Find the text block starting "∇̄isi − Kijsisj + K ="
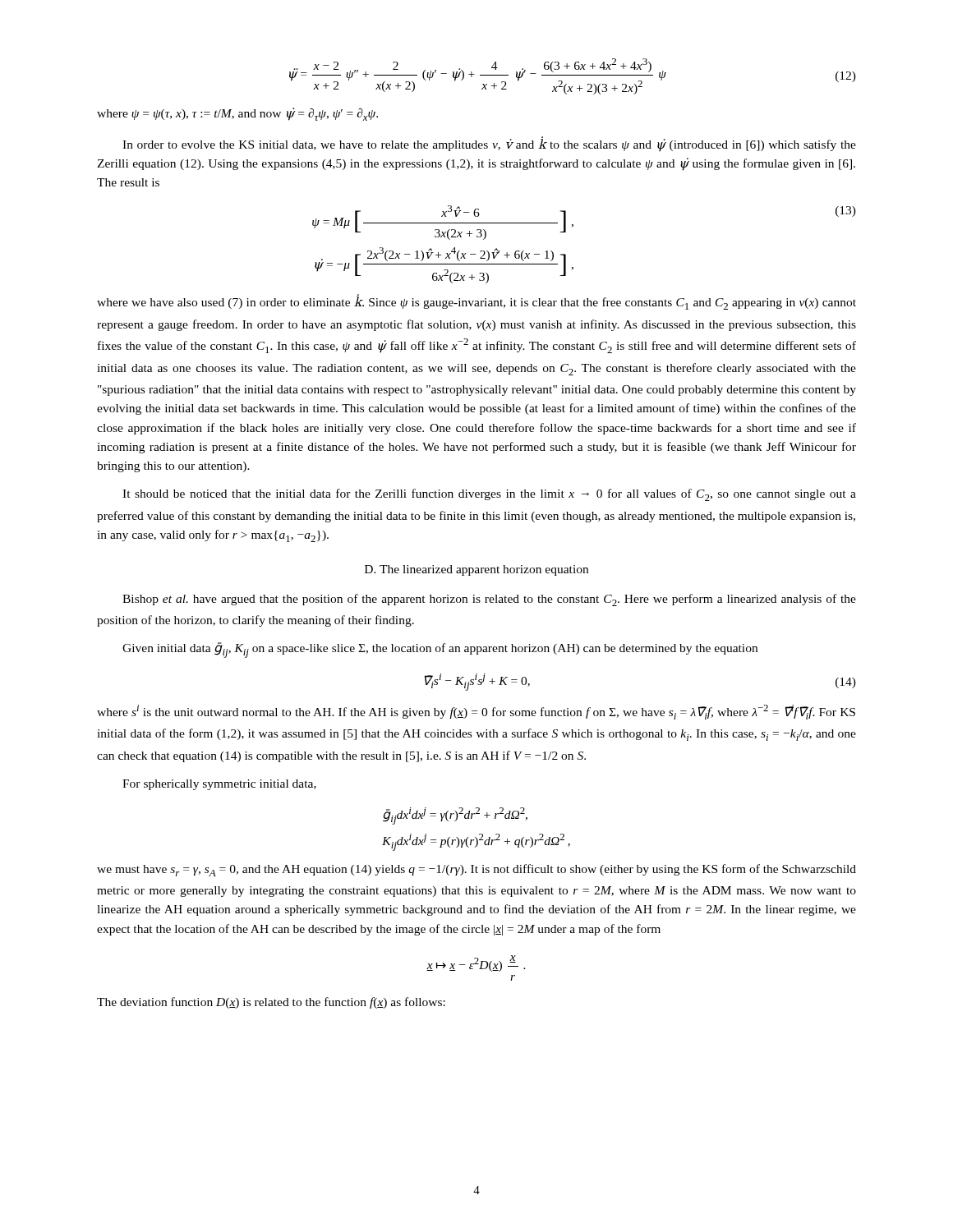This screenshot has height=1232, width=953. tap(480, 682)
